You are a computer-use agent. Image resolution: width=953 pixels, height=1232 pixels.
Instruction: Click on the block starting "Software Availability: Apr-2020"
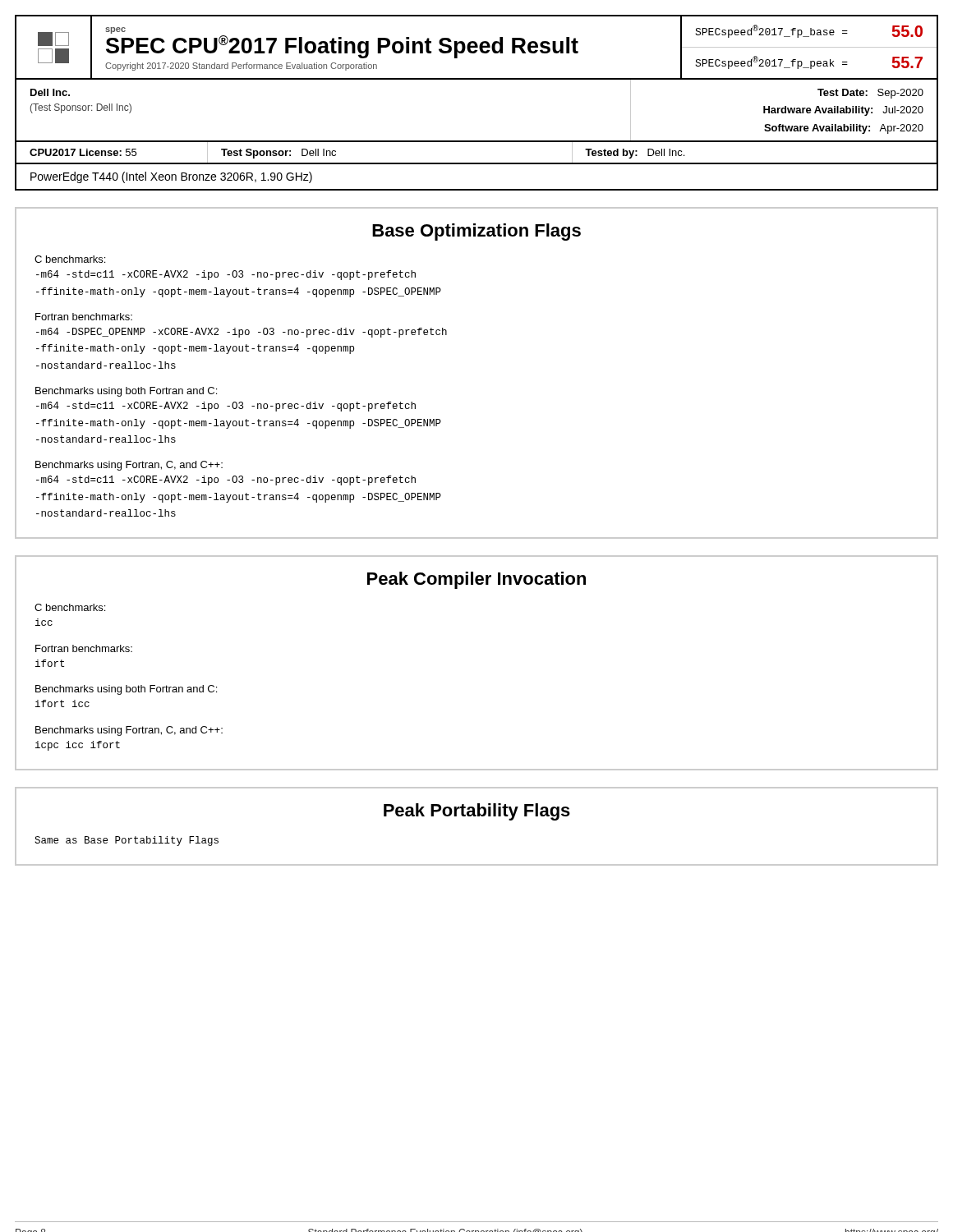click(844, 128)
